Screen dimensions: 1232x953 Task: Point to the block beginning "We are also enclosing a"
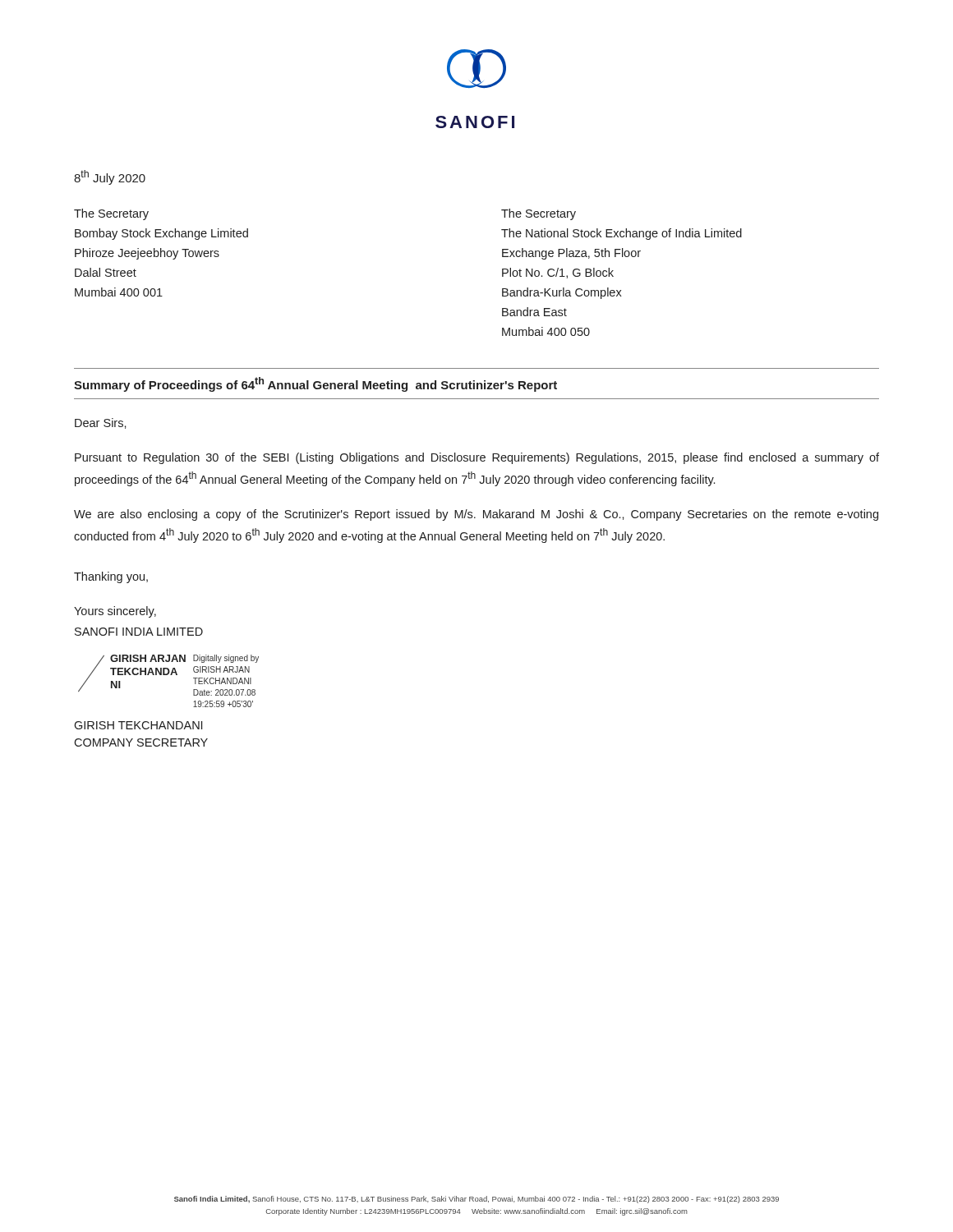[476, 525]
